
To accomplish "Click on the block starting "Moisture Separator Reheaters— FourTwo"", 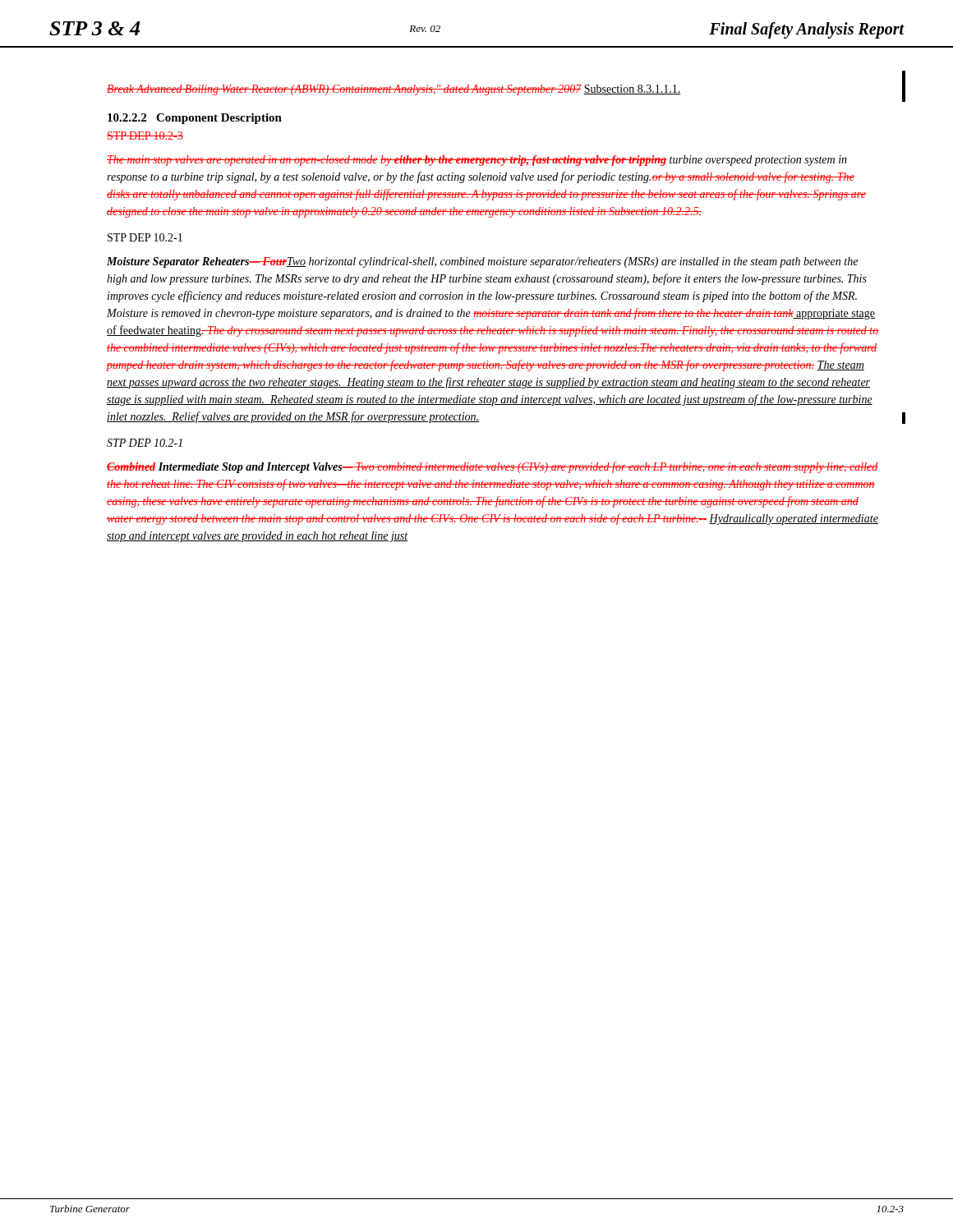I will click(x=493, y=339).
